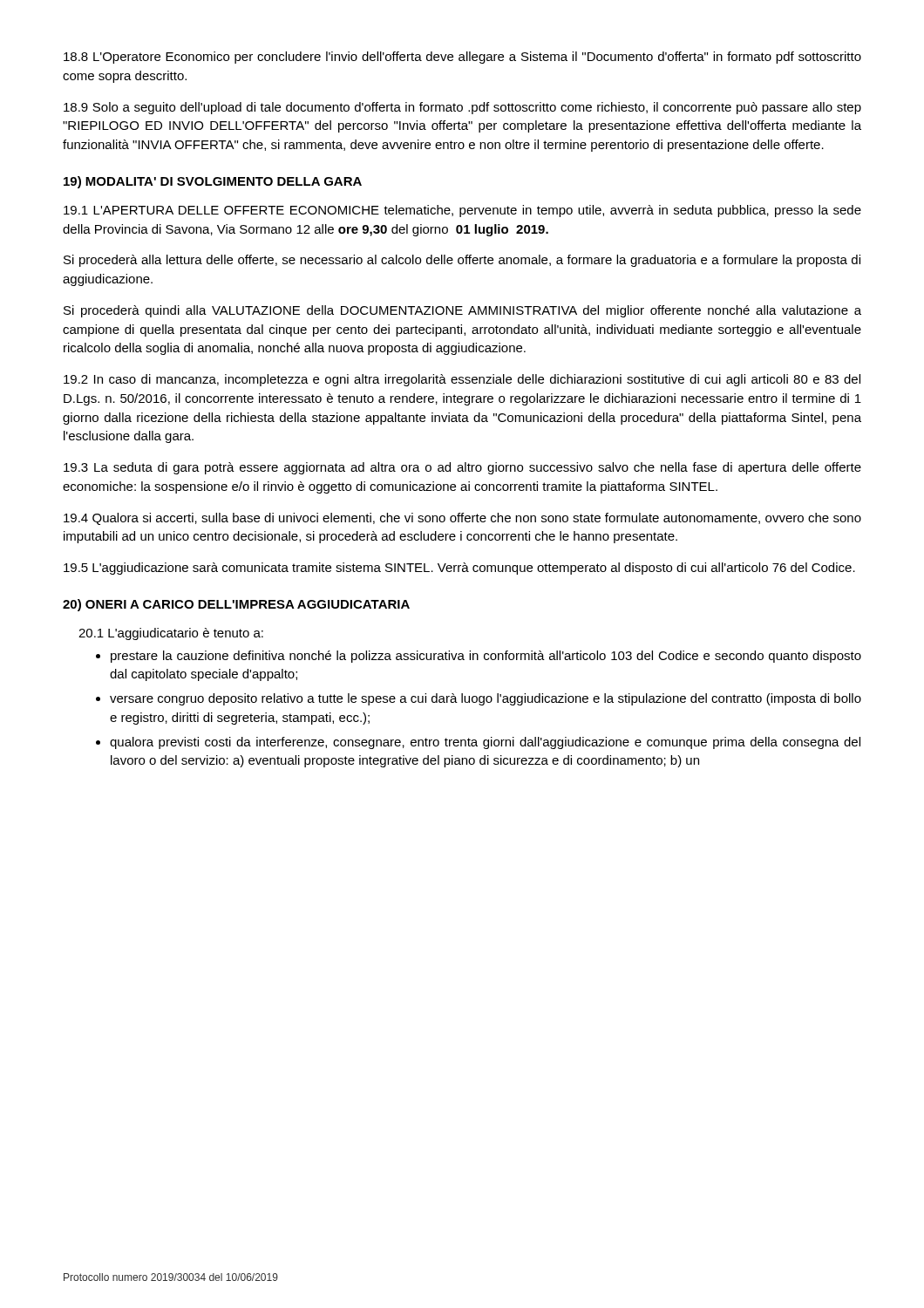Locate the text block starting "9 Solo a seguito dell'upload"
The width and height of the screenshot is (924, 1308).
[x=462, y=125]
